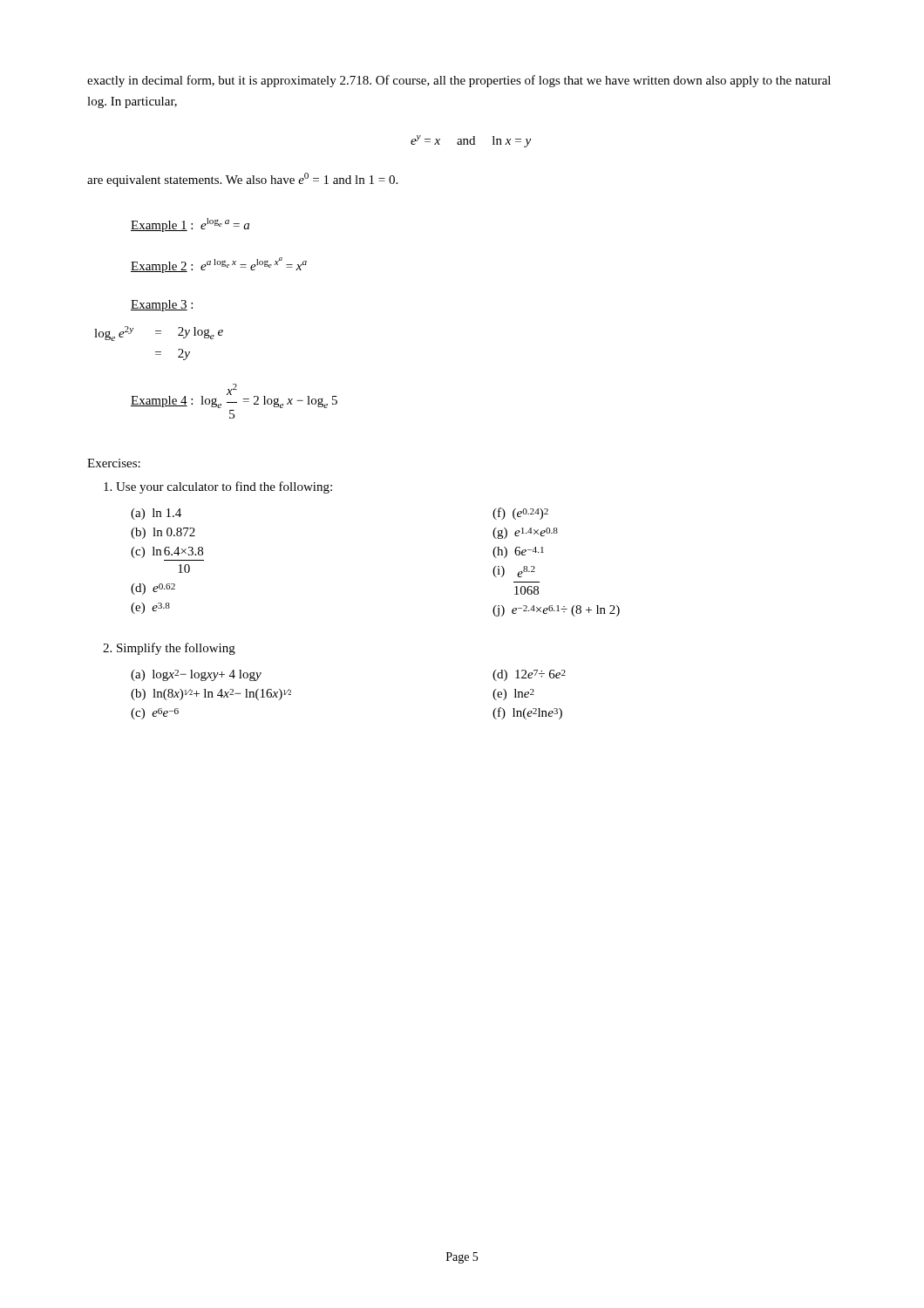Select the list item that reads "2. Simplify the following"
Image resolution: width=924 pixels, height=1308 pixels.
point(169,648)
